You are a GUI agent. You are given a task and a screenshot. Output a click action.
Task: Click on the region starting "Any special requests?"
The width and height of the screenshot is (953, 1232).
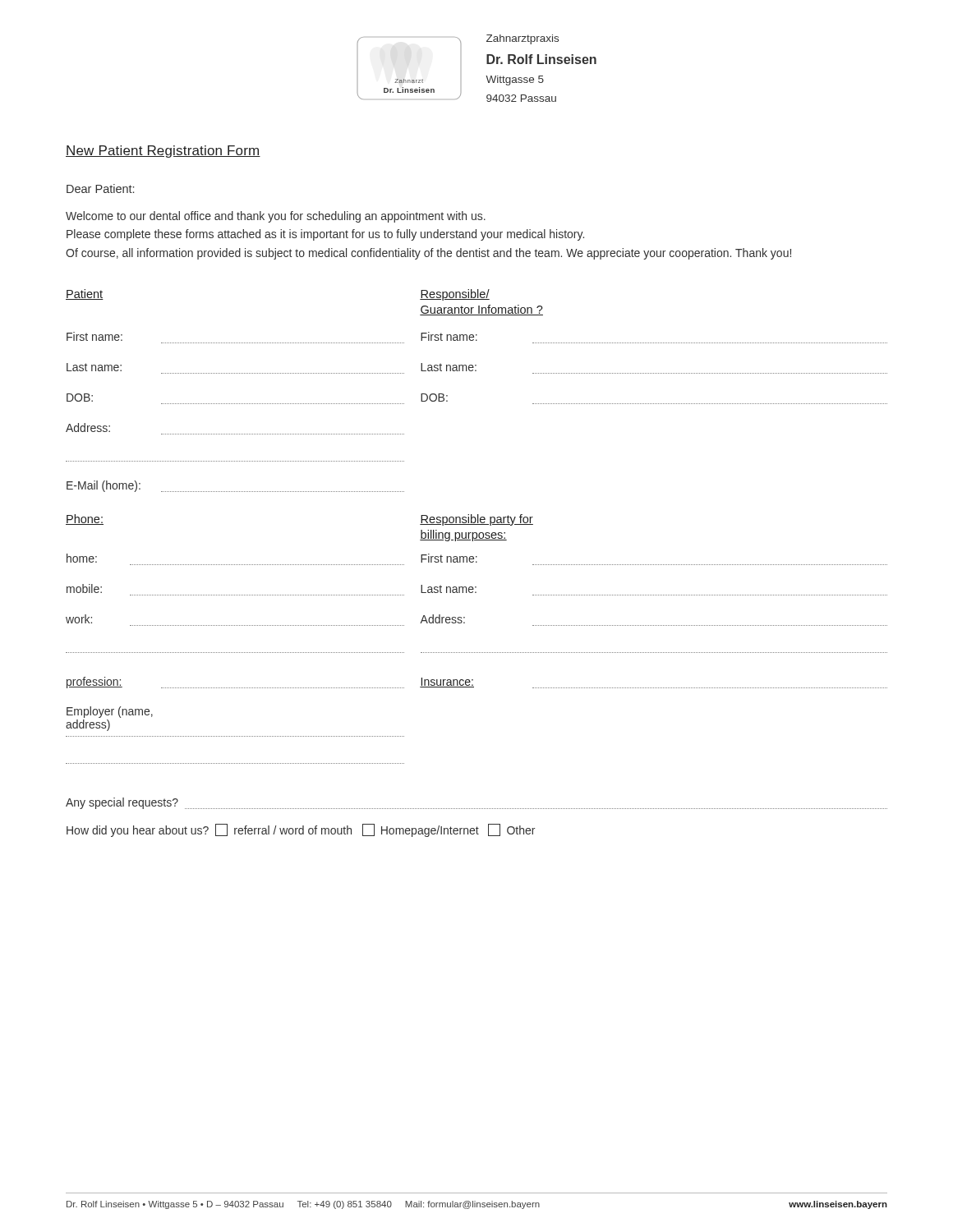(476, 802)
